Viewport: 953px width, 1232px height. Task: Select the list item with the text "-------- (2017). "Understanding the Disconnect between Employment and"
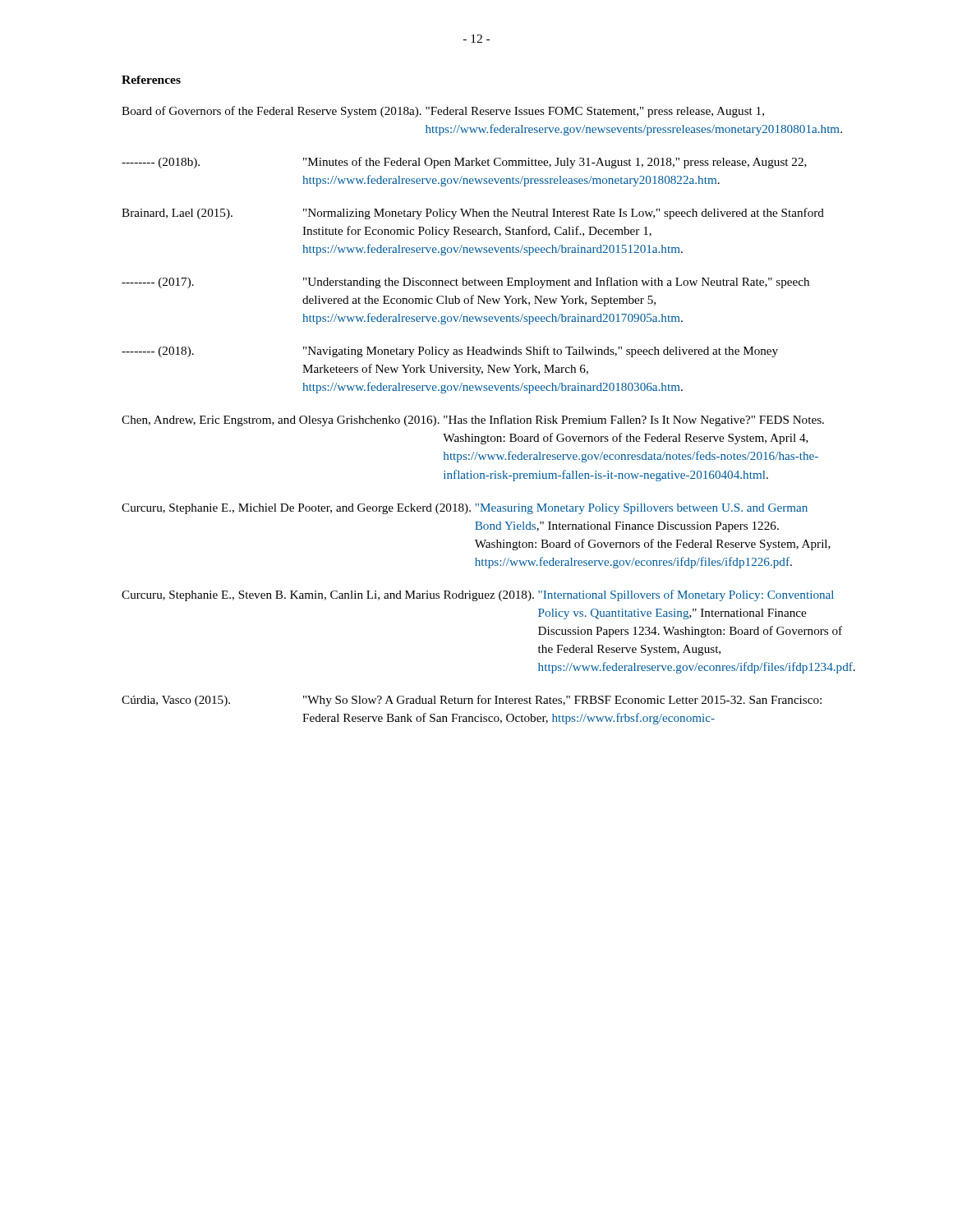pos(476,300)
